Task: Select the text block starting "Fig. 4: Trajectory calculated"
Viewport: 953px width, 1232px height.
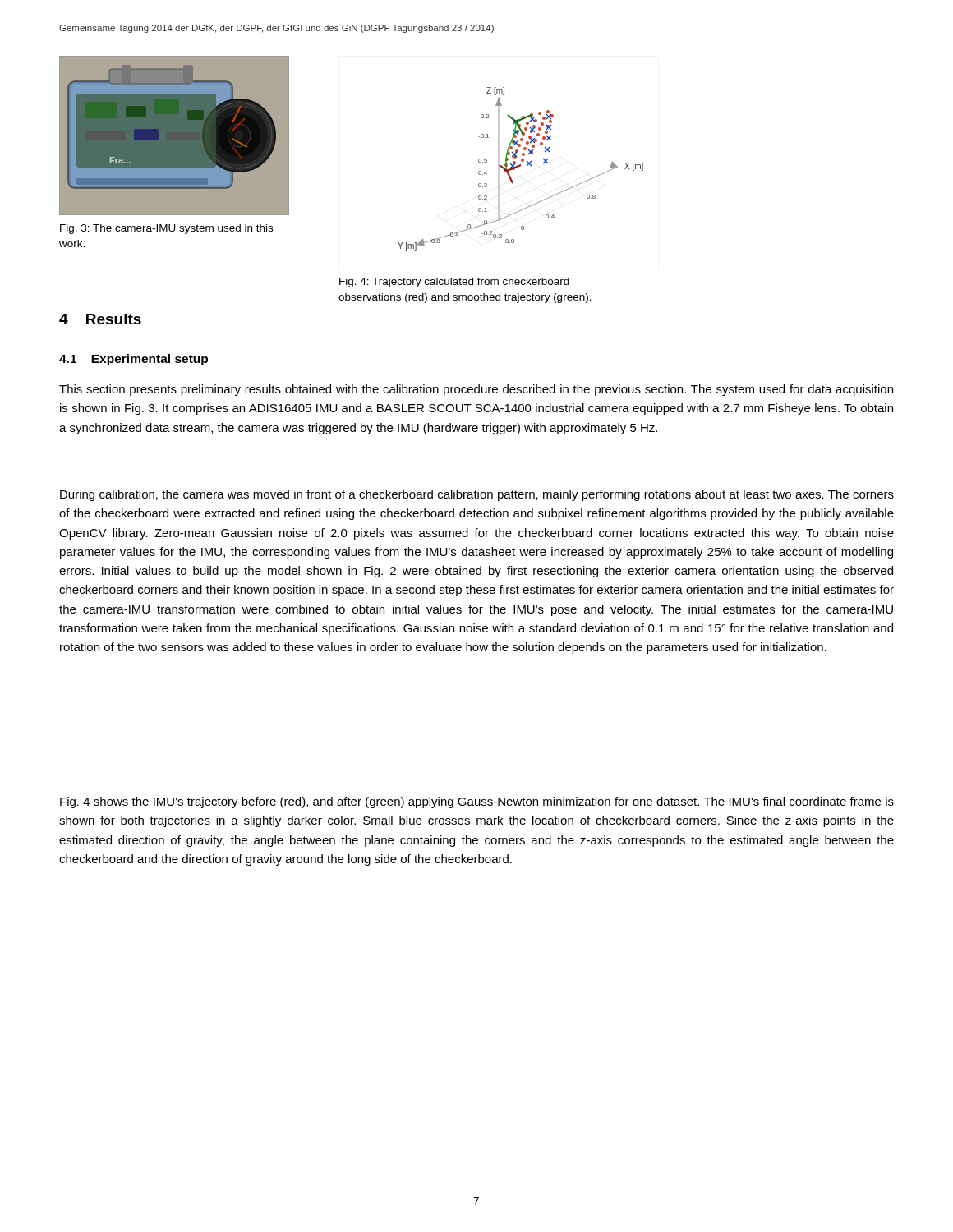Action: point(465,289)
